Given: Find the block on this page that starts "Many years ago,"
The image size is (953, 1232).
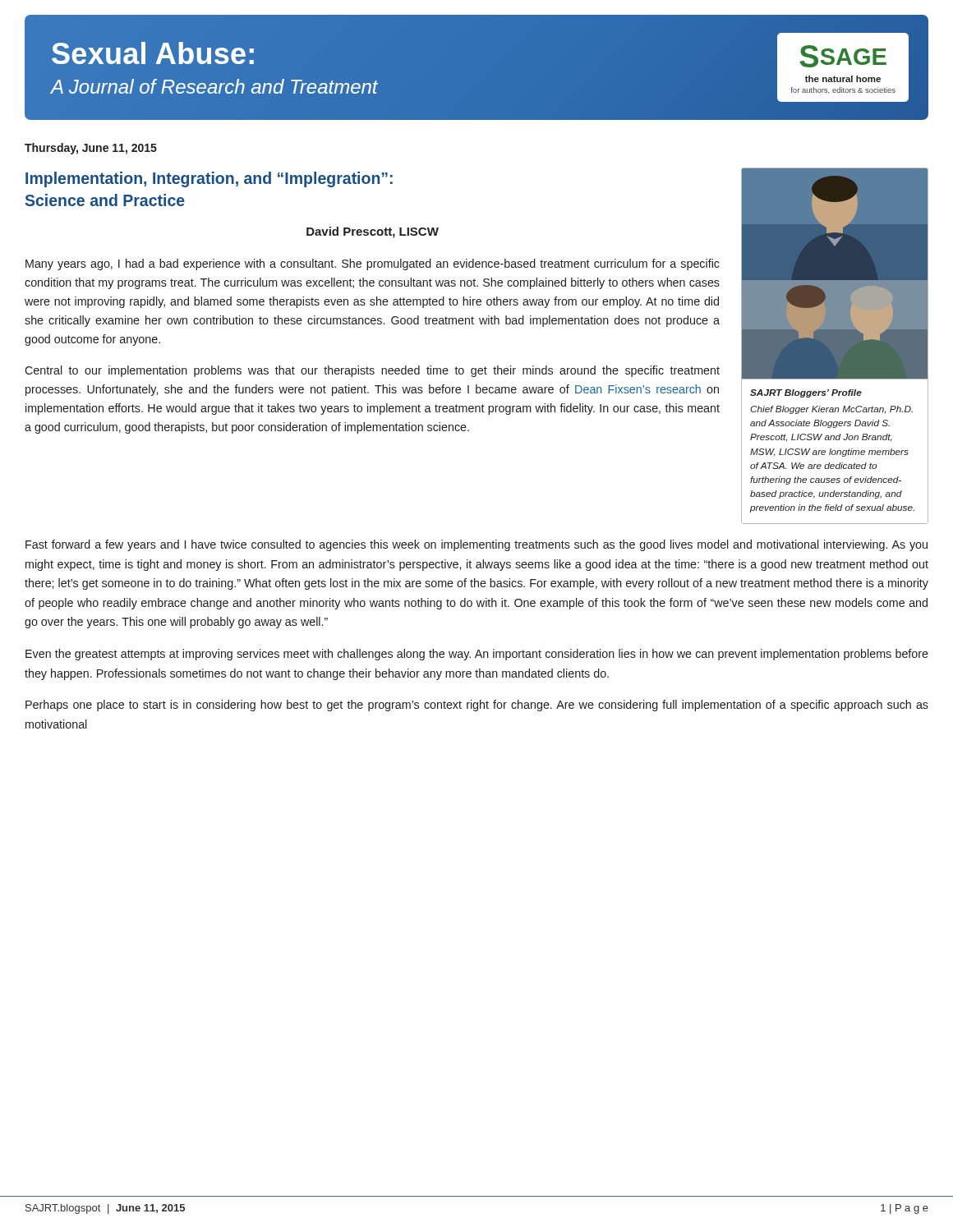Looking at the screenshot, I should (372, 302).
